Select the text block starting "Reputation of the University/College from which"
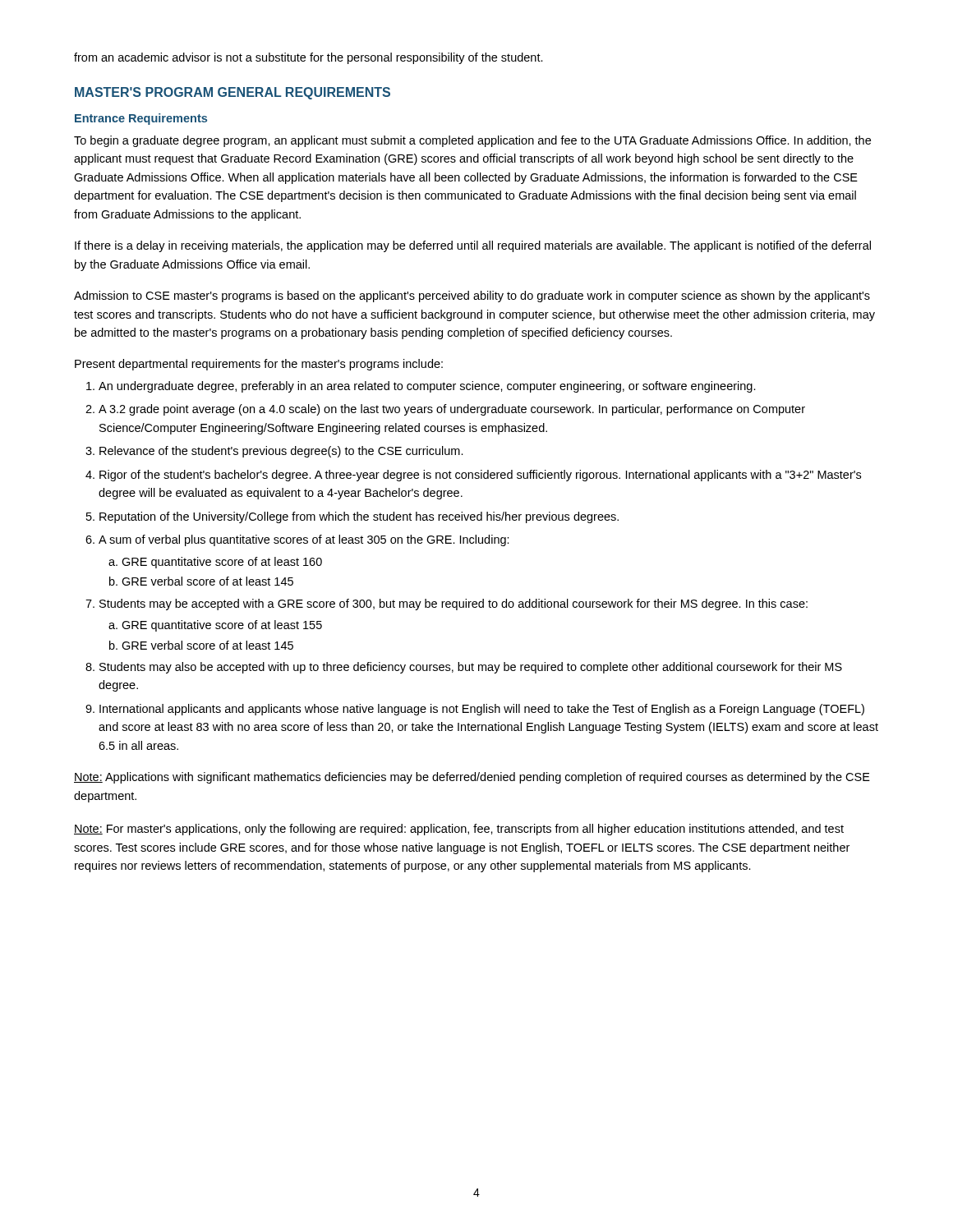Image resolution: width=953 pixels, height=1232 pixels. point(359,516)
